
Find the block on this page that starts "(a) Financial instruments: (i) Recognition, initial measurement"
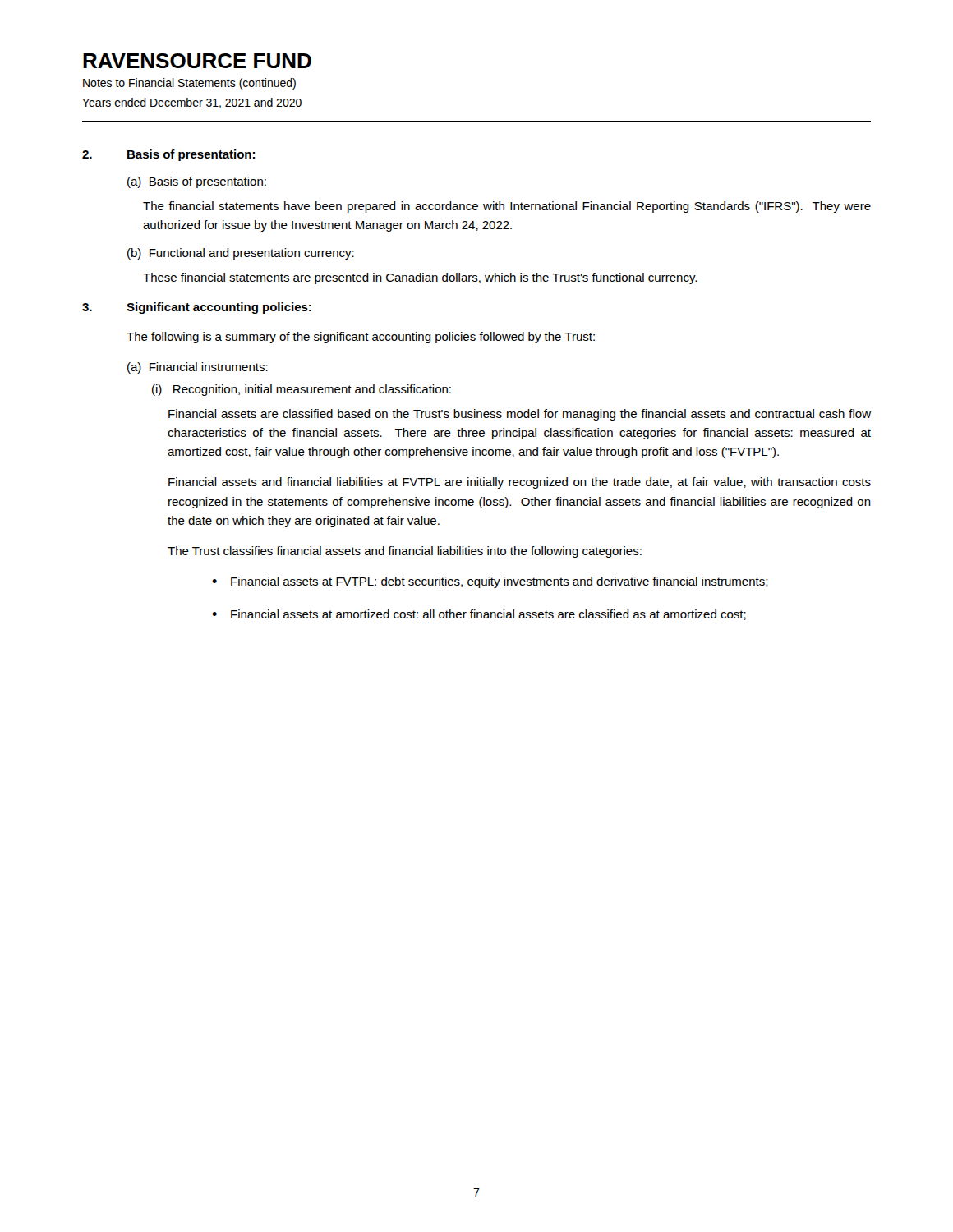(x=499, y=492)
